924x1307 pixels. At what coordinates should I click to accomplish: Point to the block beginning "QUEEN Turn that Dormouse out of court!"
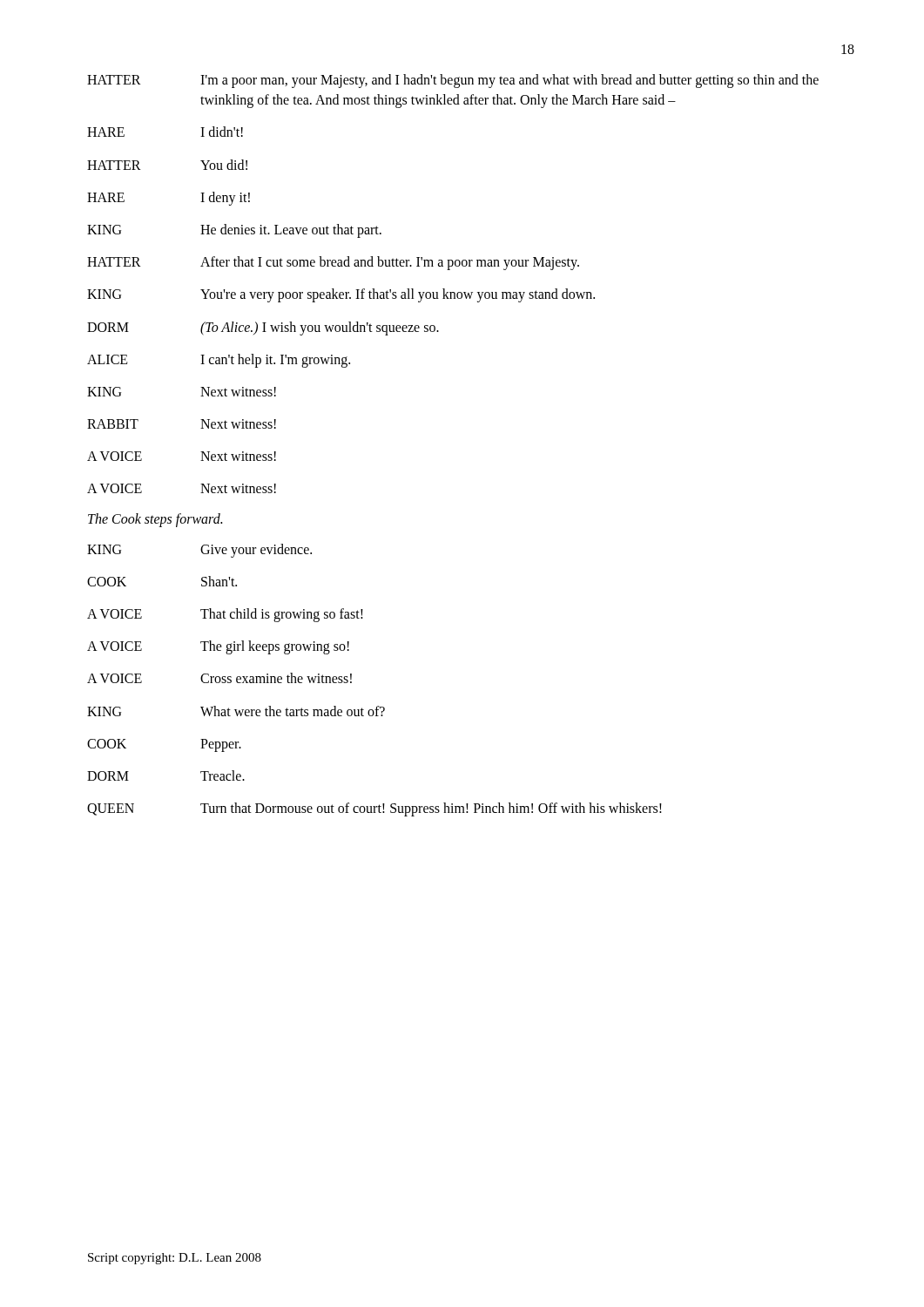coord(471,808)
